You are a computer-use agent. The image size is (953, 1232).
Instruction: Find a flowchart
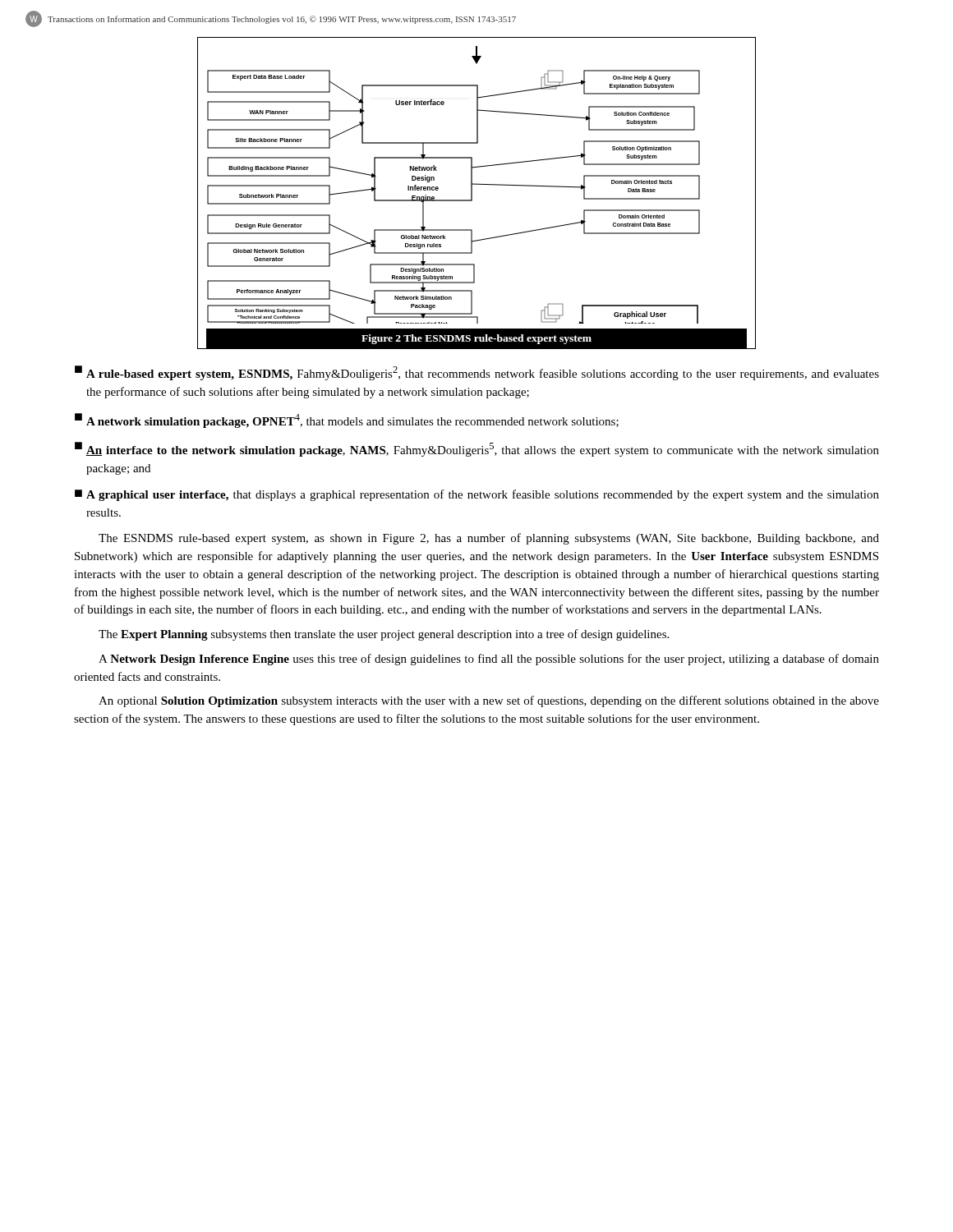point(476,193)
